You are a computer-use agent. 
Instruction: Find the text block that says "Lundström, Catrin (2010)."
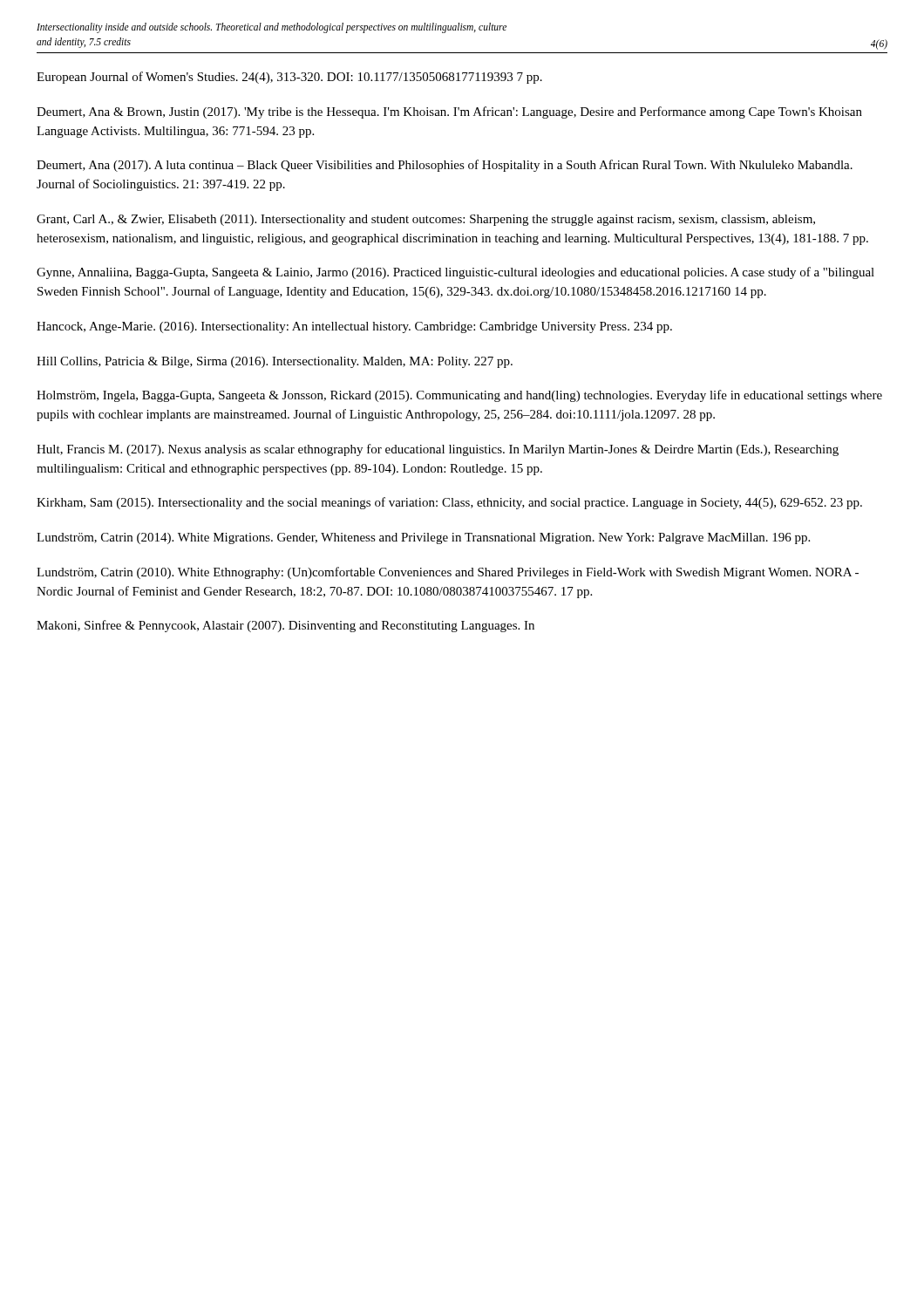click(448, 581)
